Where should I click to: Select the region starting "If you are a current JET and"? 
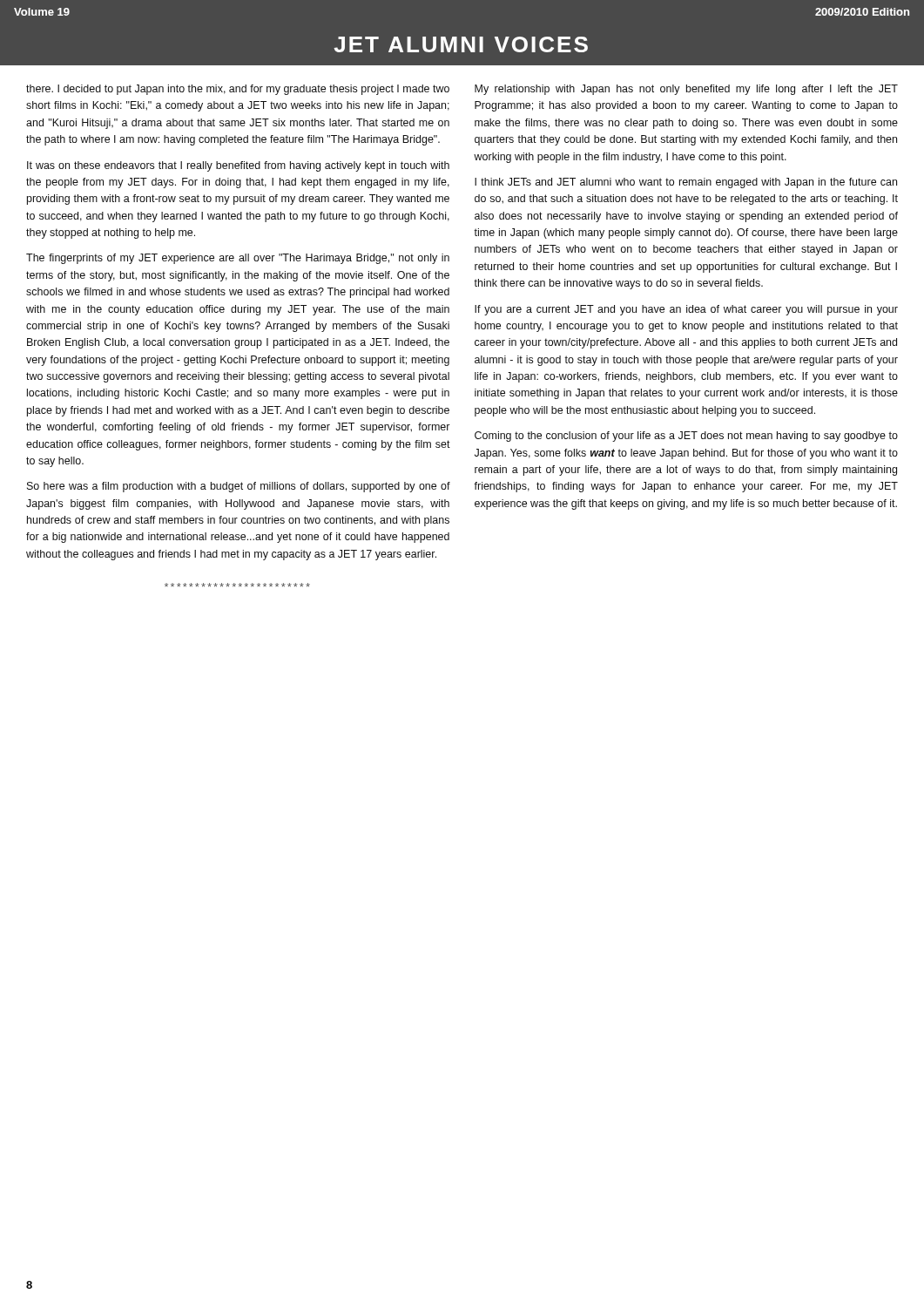pyautogui.click(x=686, y=360)
